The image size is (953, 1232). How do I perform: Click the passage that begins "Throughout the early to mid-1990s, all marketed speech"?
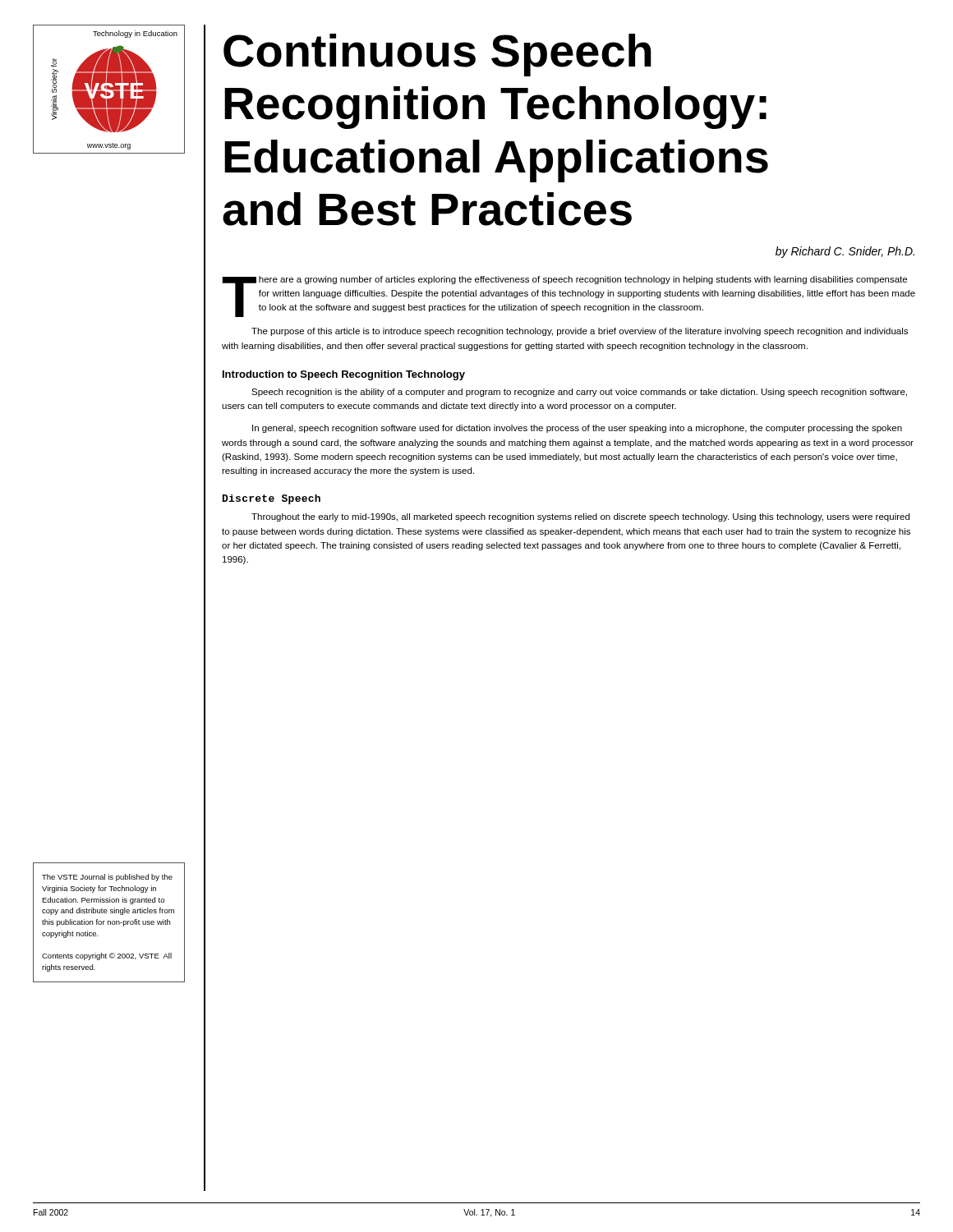click(x=566, y=538)
